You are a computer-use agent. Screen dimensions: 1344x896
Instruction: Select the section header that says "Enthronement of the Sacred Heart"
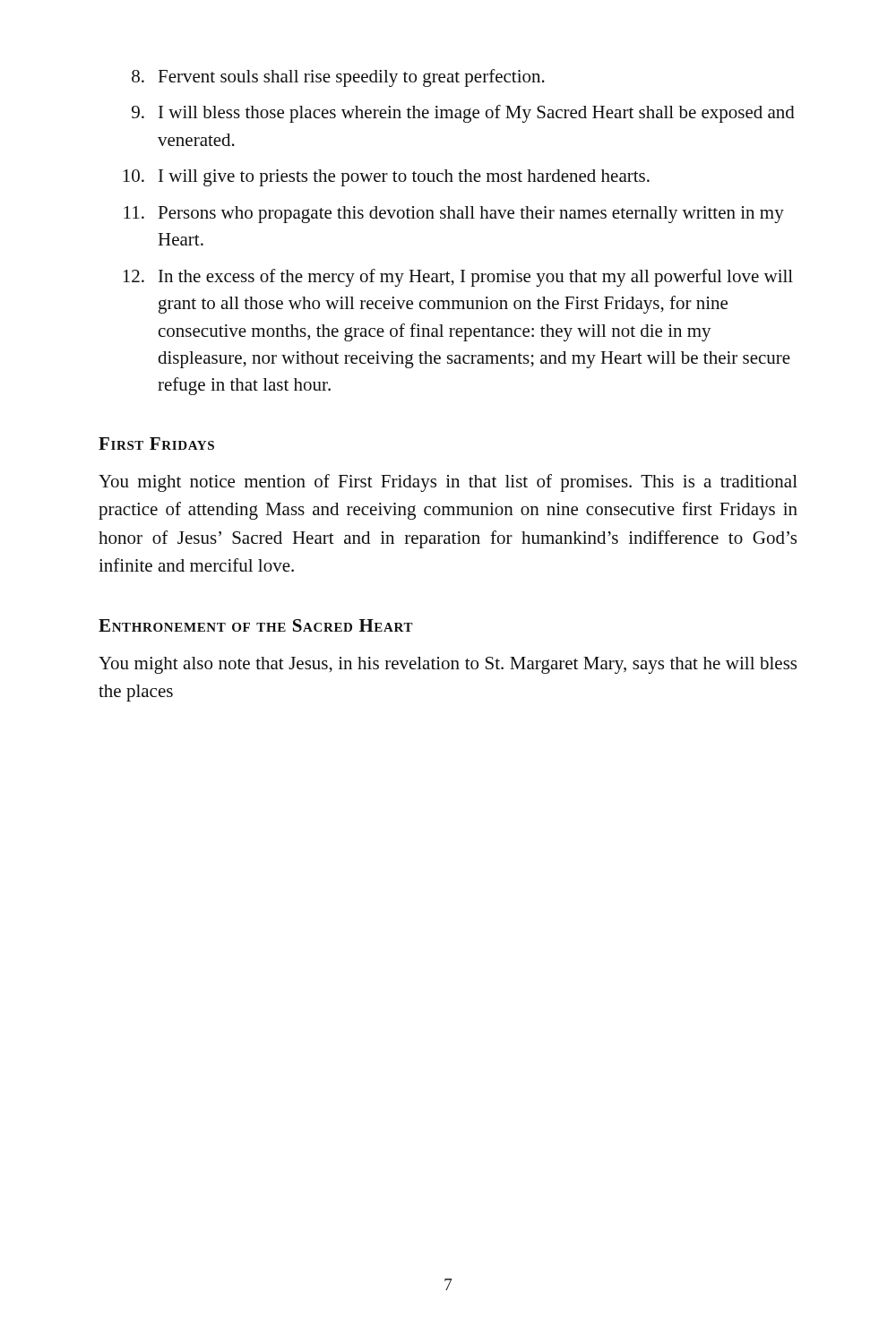256,625
